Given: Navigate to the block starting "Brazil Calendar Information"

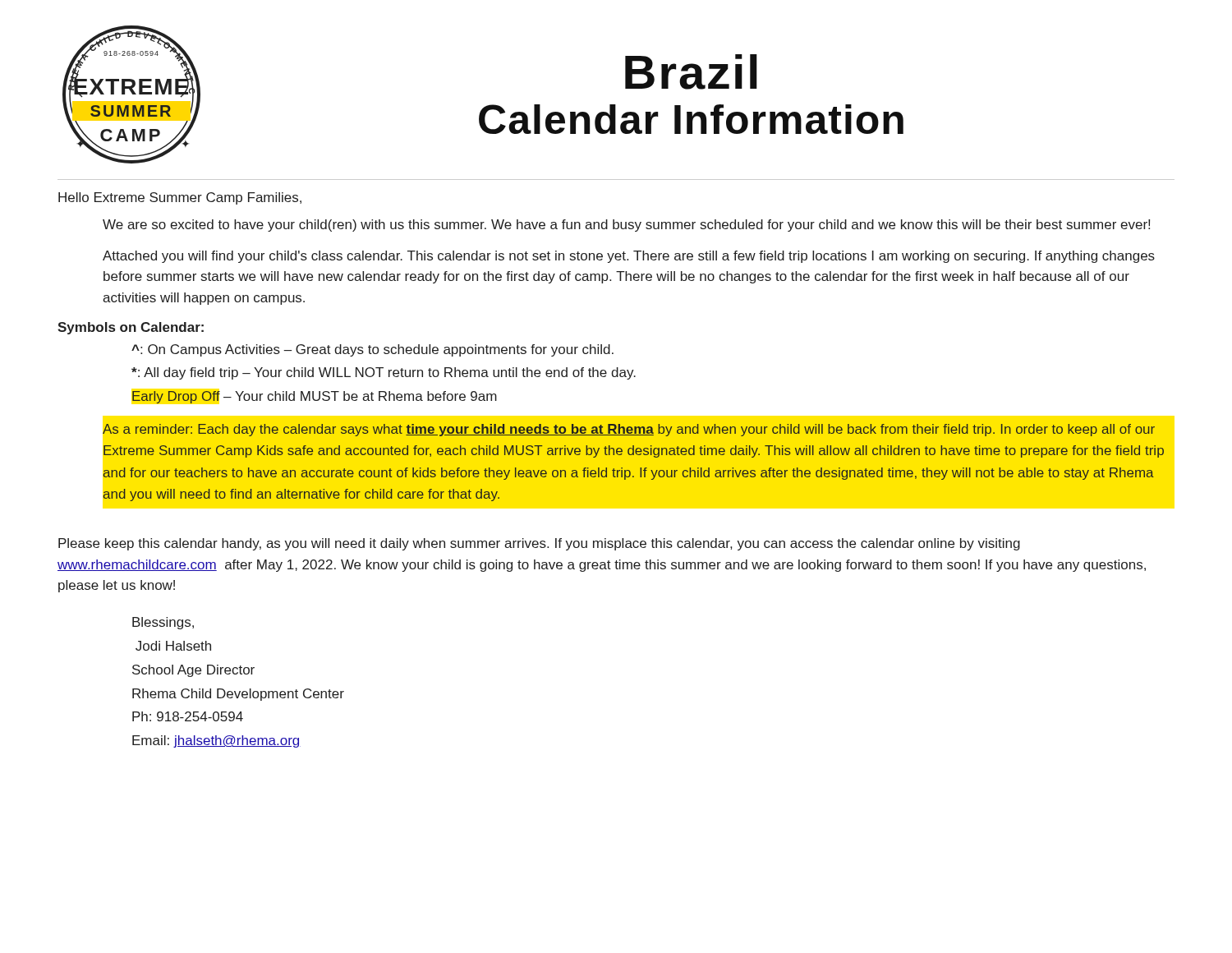Looking at the screenshot, I should pyautogui.click(x=692, y=94).
